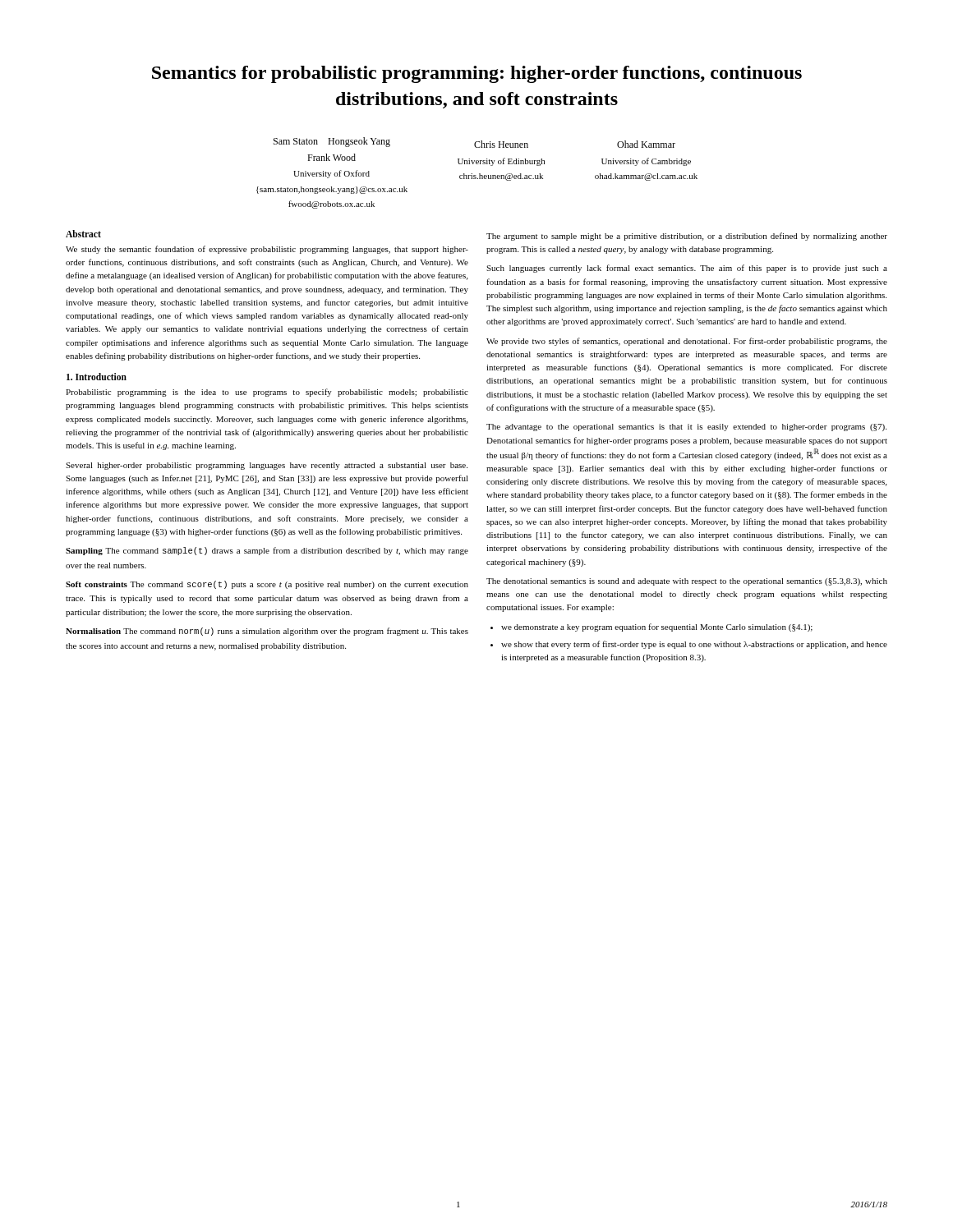Locate the text block with the text "We study the semantic foundation"

267,302
